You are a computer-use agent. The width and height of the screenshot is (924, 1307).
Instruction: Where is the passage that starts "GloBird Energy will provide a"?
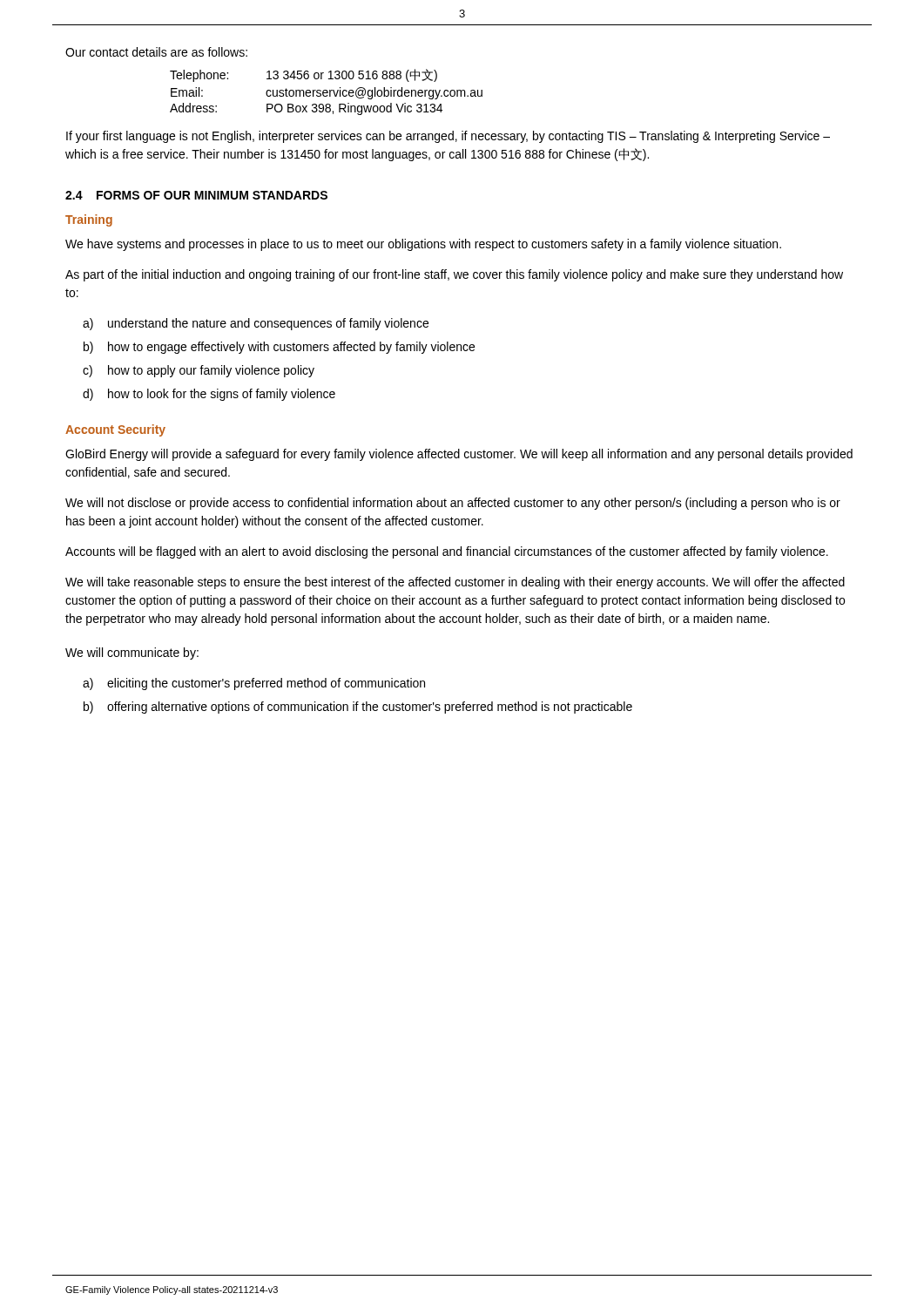coord(459,463)
